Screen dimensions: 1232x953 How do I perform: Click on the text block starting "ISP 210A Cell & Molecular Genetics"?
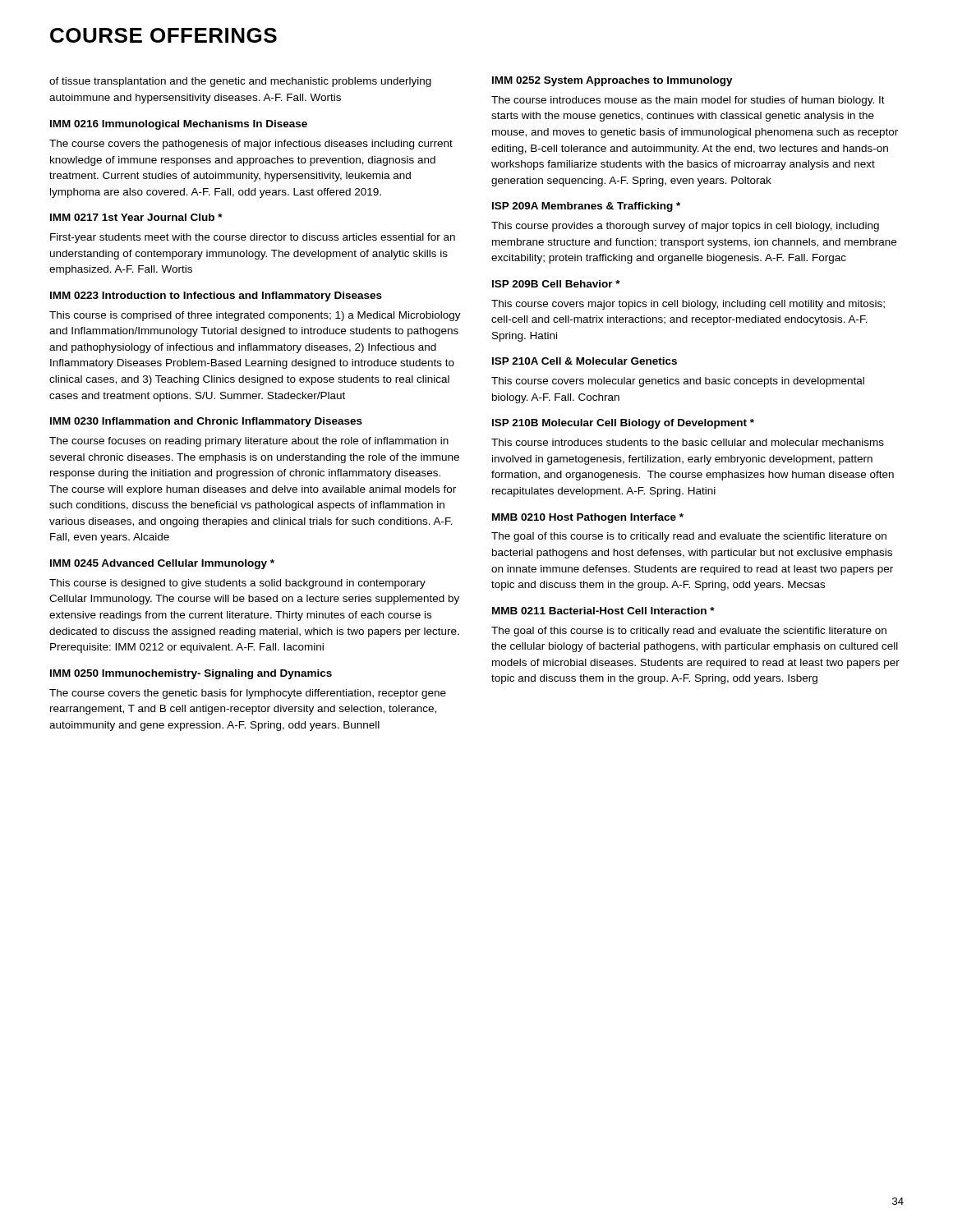click(x=584, y=361)
